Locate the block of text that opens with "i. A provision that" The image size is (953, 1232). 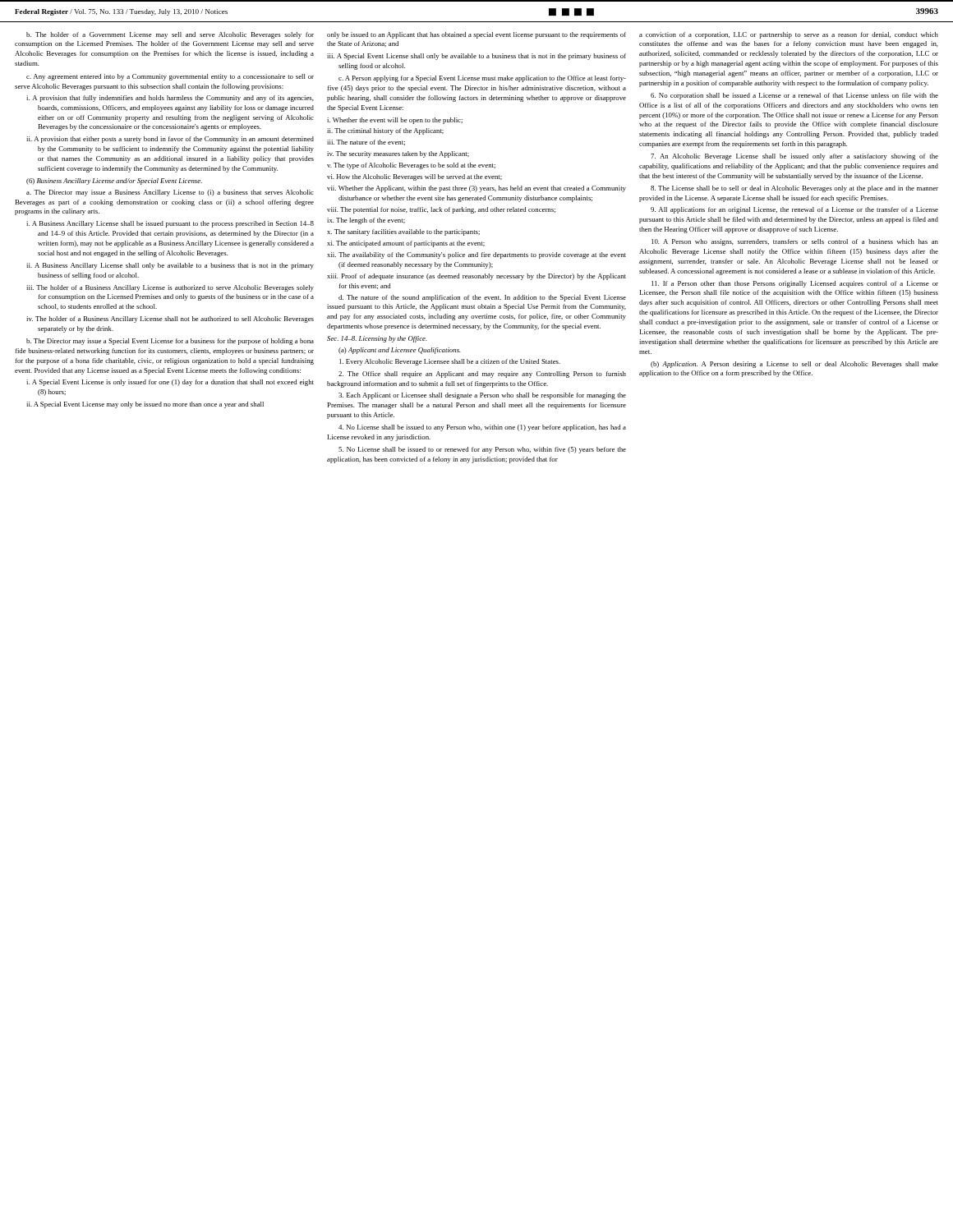click(x=170, y=113)
